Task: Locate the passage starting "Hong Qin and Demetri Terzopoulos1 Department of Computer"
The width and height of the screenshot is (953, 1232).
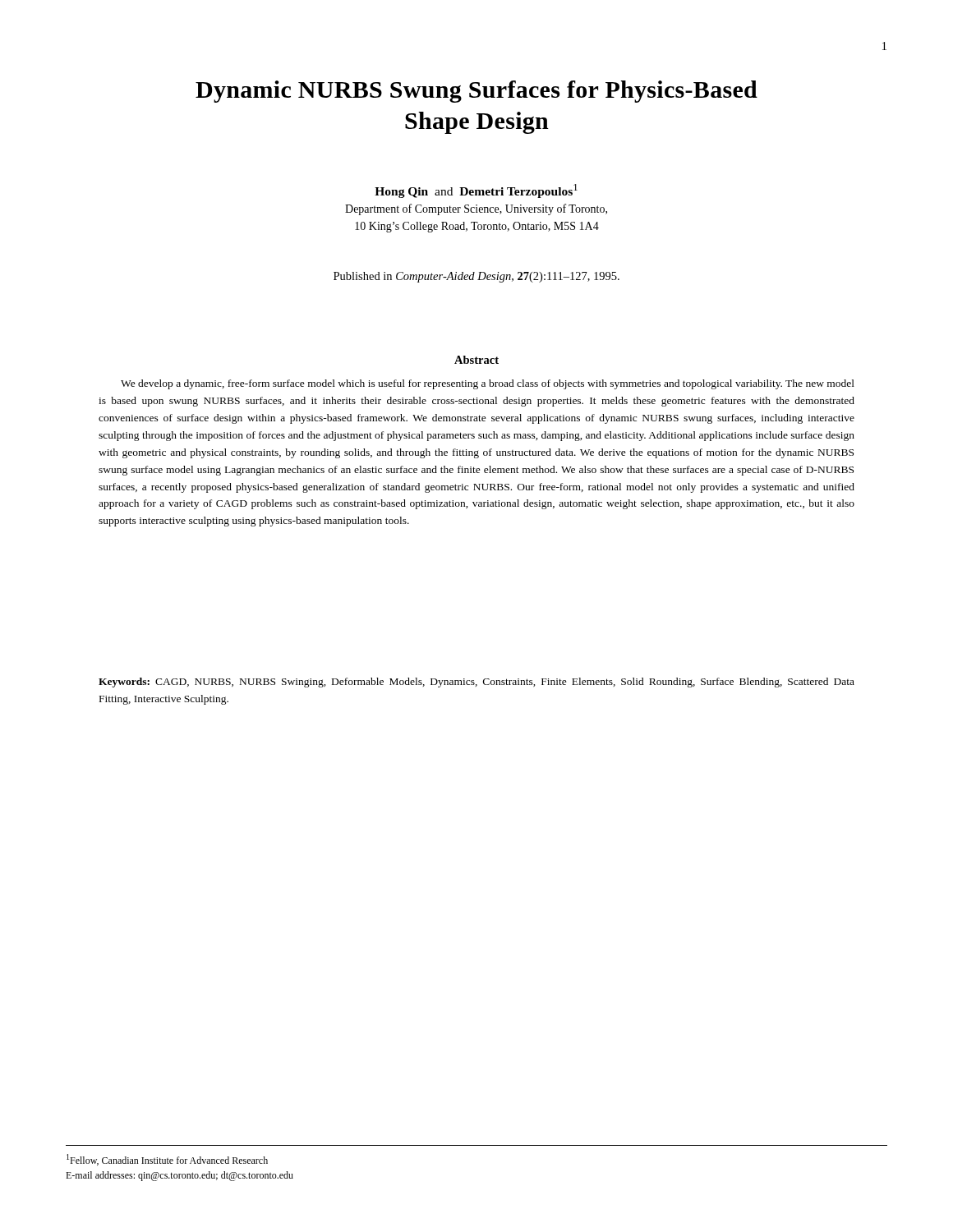Action: tap(476, 207)
